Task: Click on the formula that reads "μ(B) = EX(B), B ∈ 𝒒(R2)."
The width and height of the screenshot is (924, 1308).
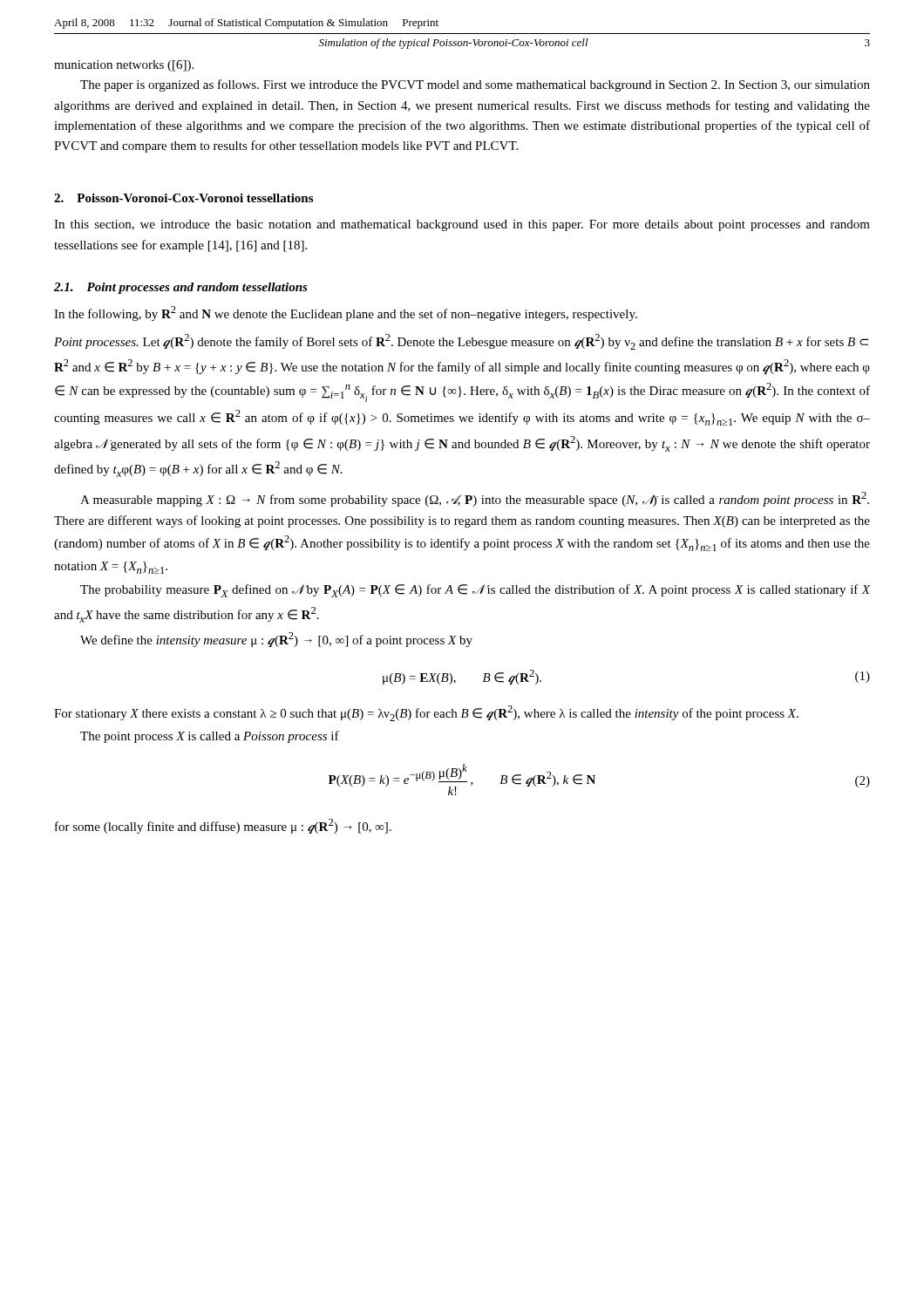Action: pos(431,675)
